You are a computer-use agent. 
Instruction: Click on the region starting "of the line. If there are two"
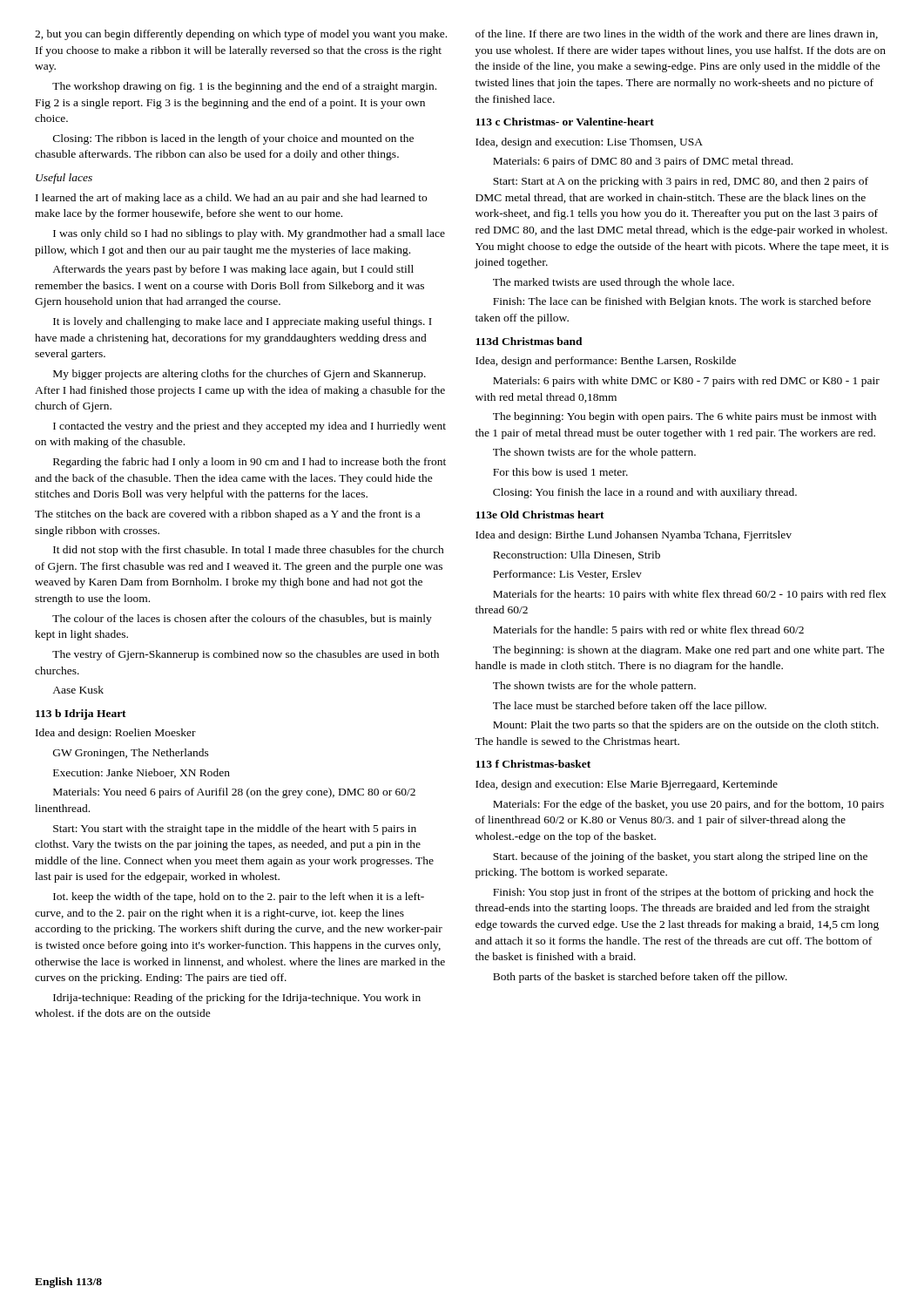click(x=682, y=67)
